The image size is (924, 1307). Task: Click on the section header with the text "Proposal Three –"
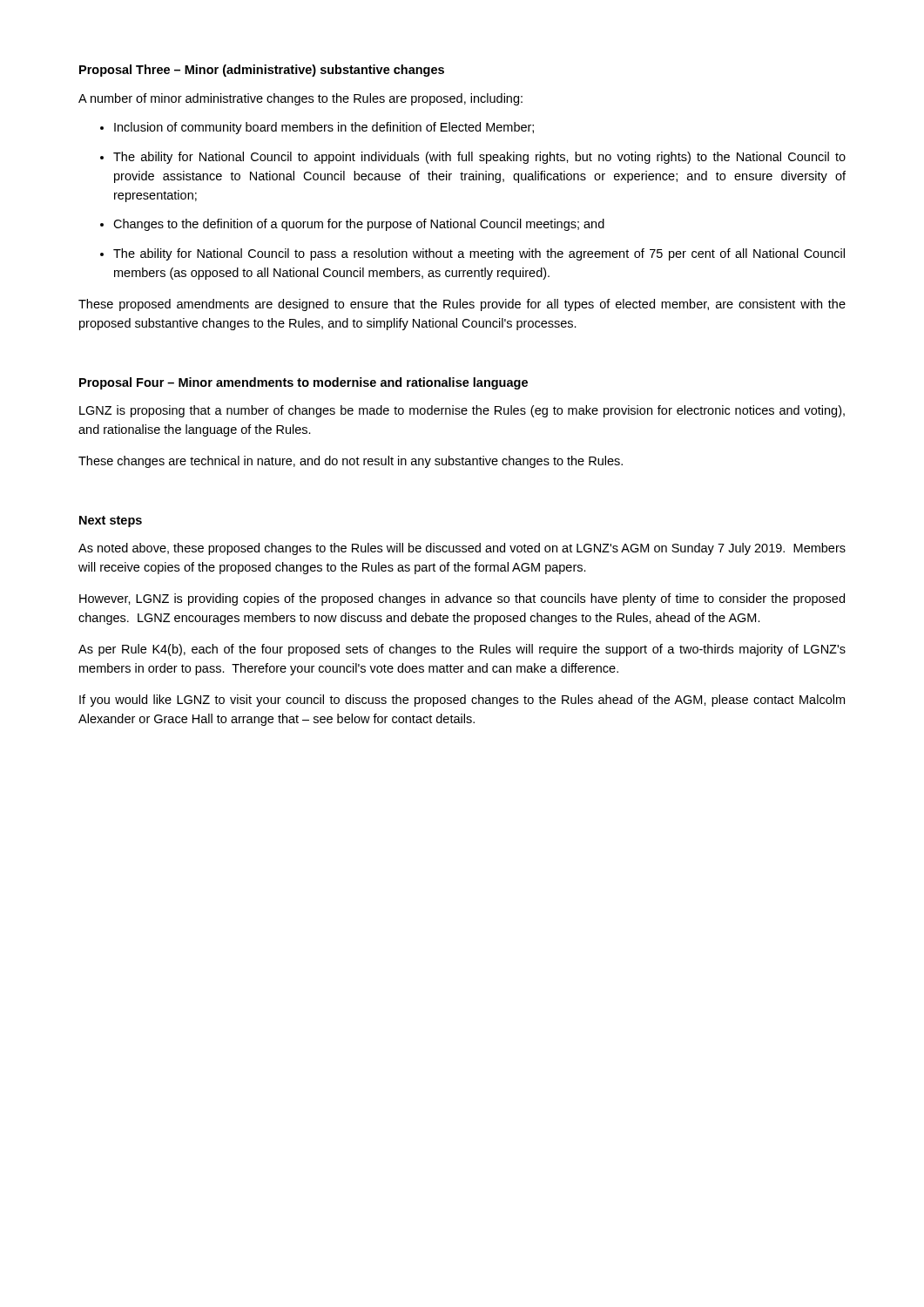[262, 71]
